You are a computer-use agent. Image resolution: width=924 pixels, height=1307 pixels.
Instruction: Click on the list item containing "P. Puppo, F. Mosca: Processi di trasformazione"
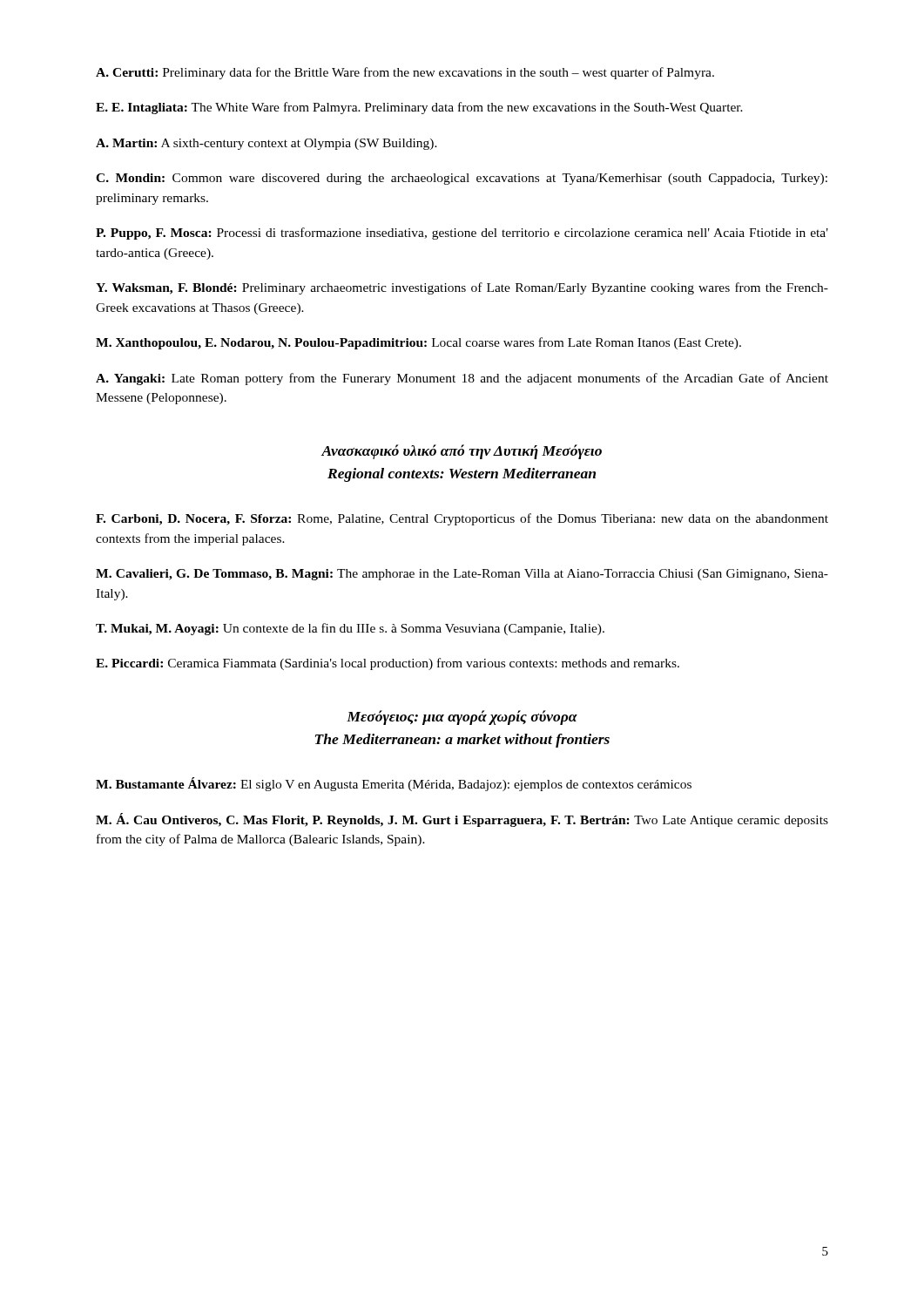point(462,242)
